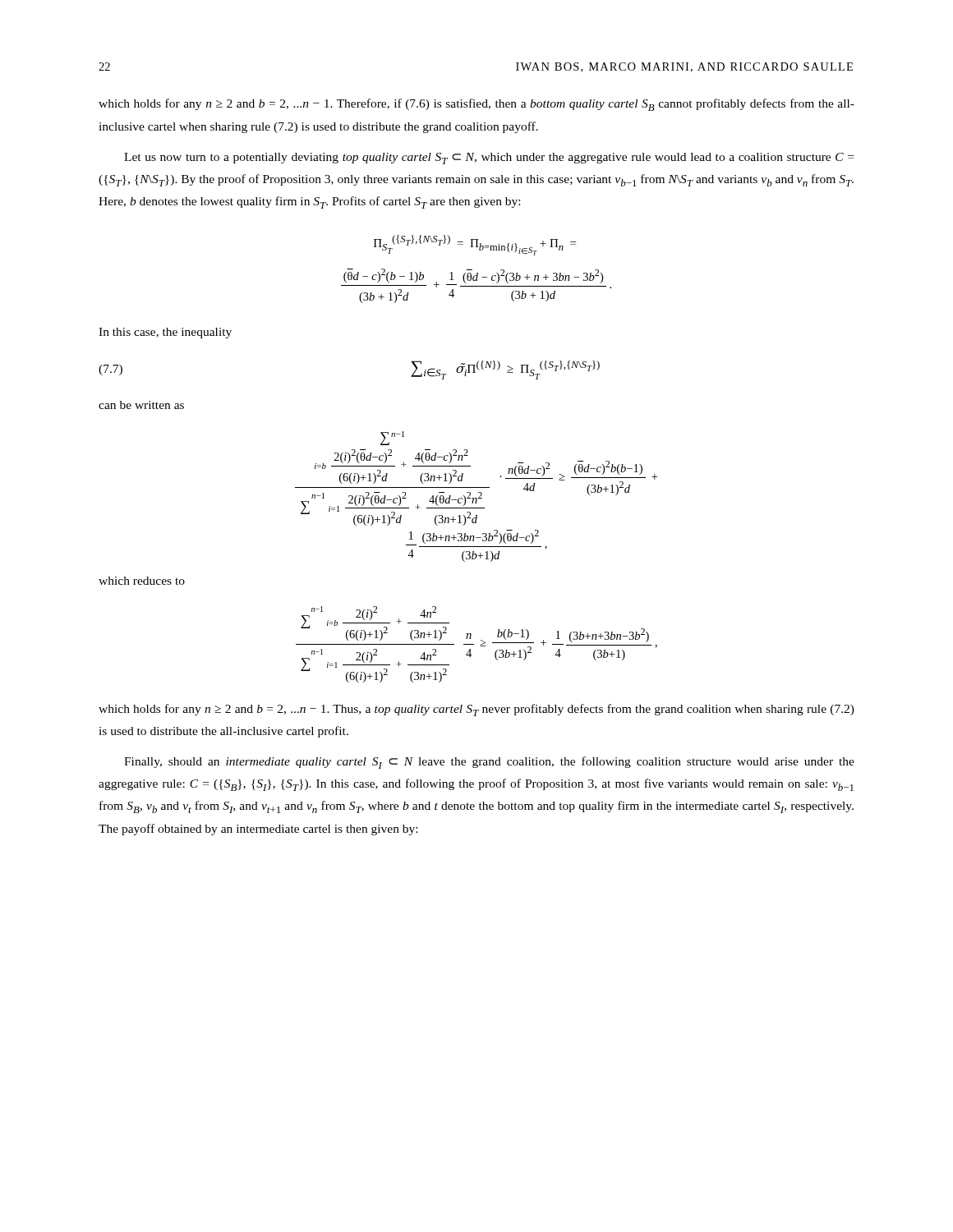Locate the text with the text "can be written as"

[141, 405]
